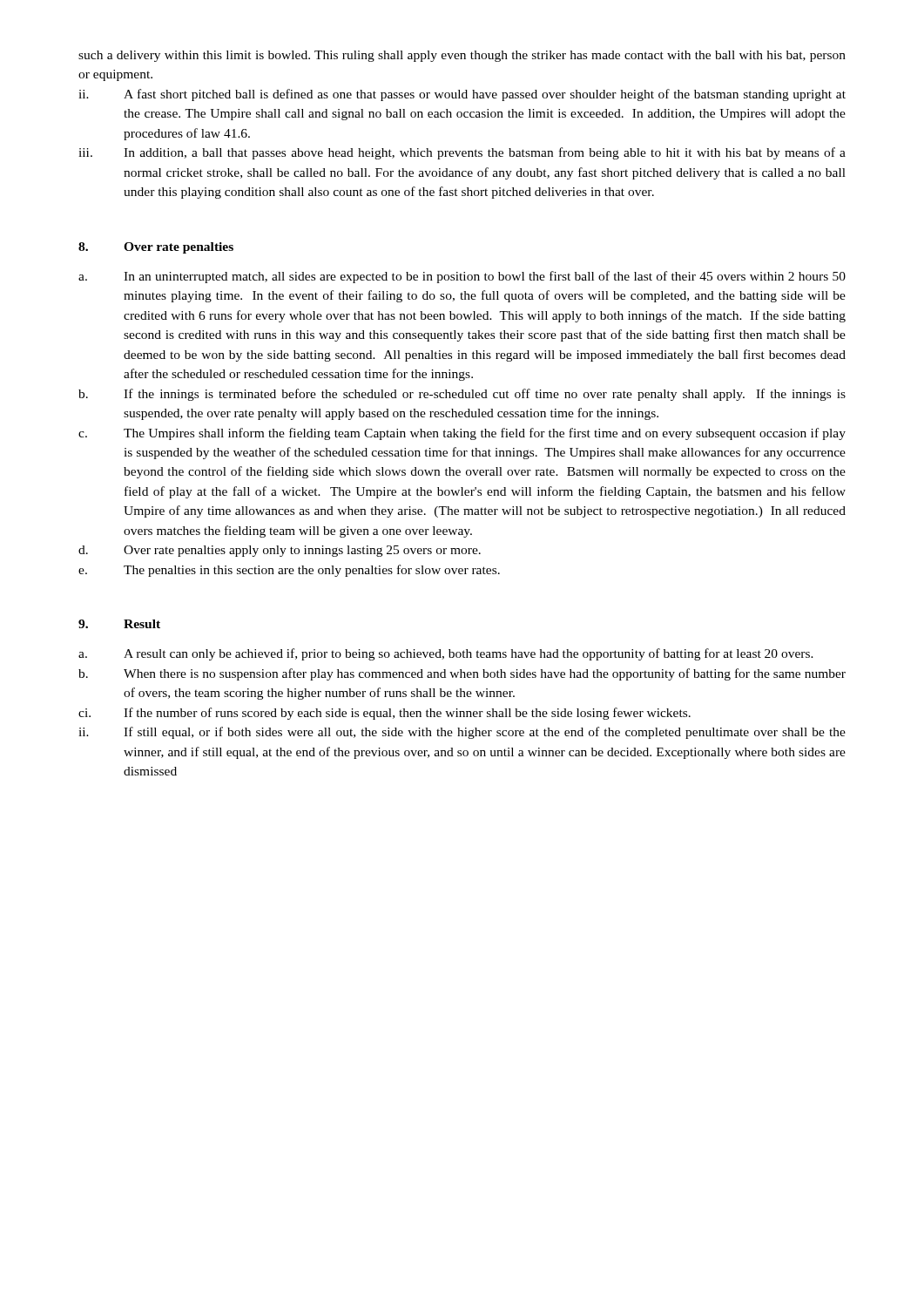This screenshot has width=924, height=1307.
Task: Locate the region starting "b. If the"
Action: [462, 403]
